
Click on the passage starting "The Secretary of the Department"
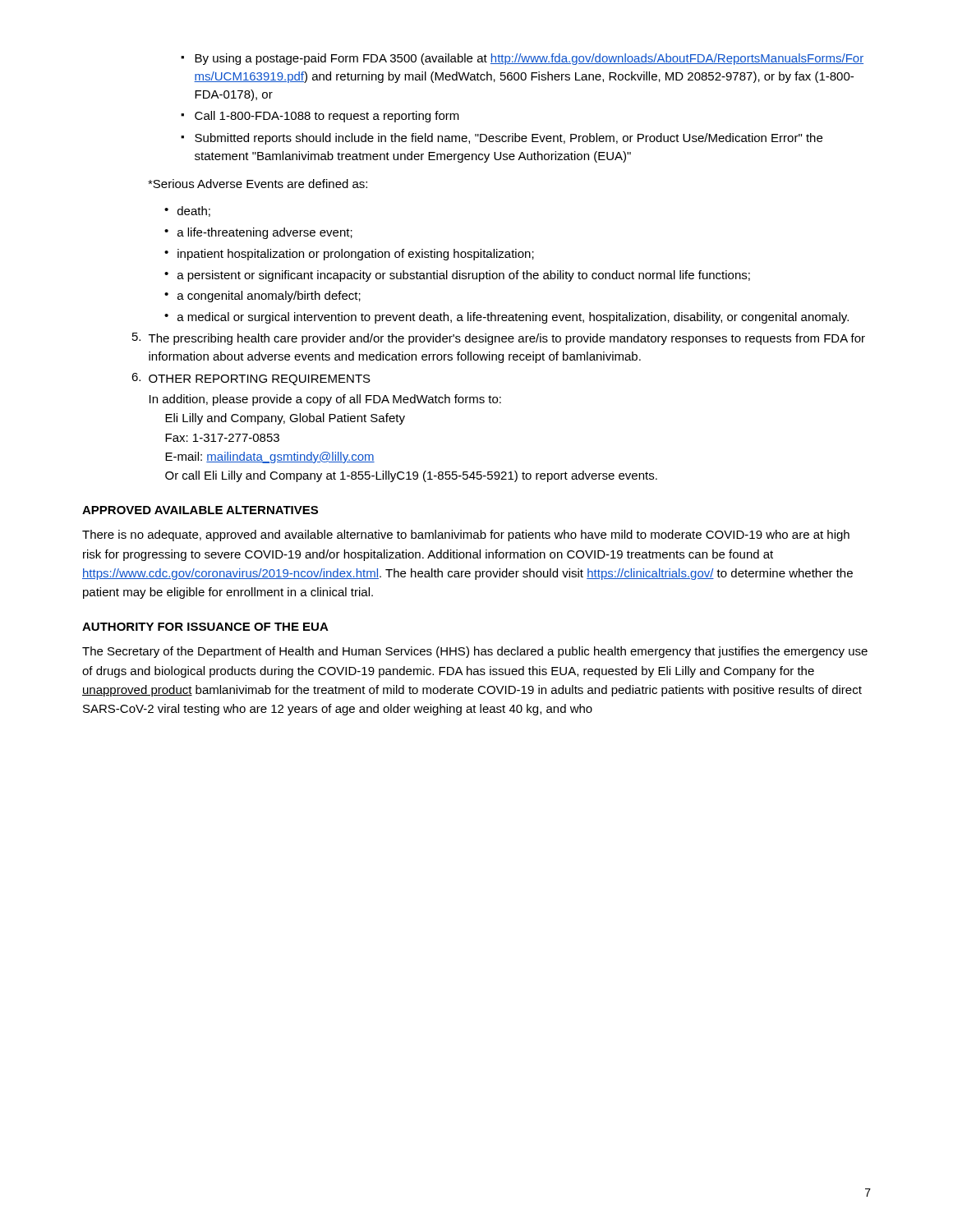pos(475,680)
